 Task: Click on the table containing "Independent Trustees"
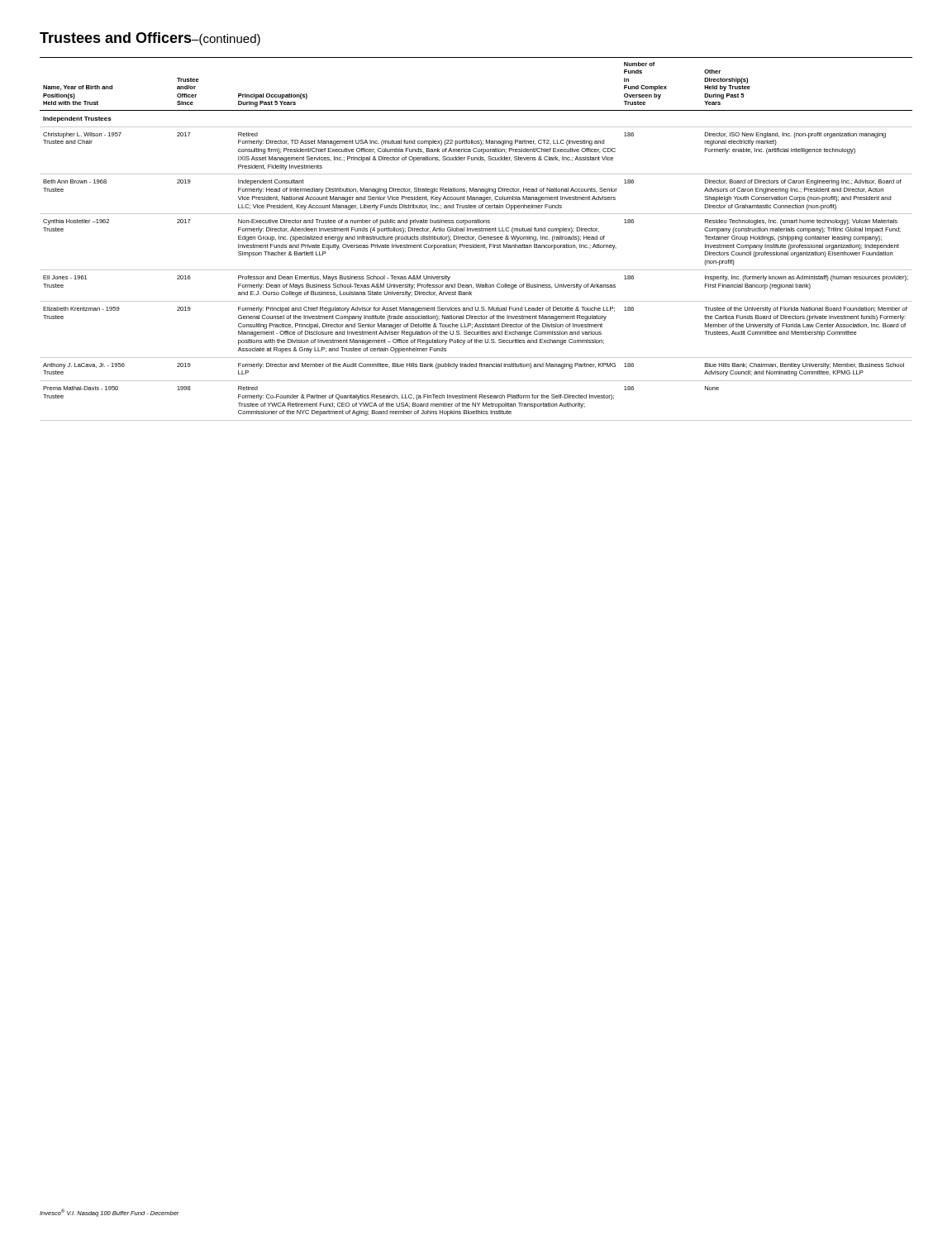tap(476, 239)
